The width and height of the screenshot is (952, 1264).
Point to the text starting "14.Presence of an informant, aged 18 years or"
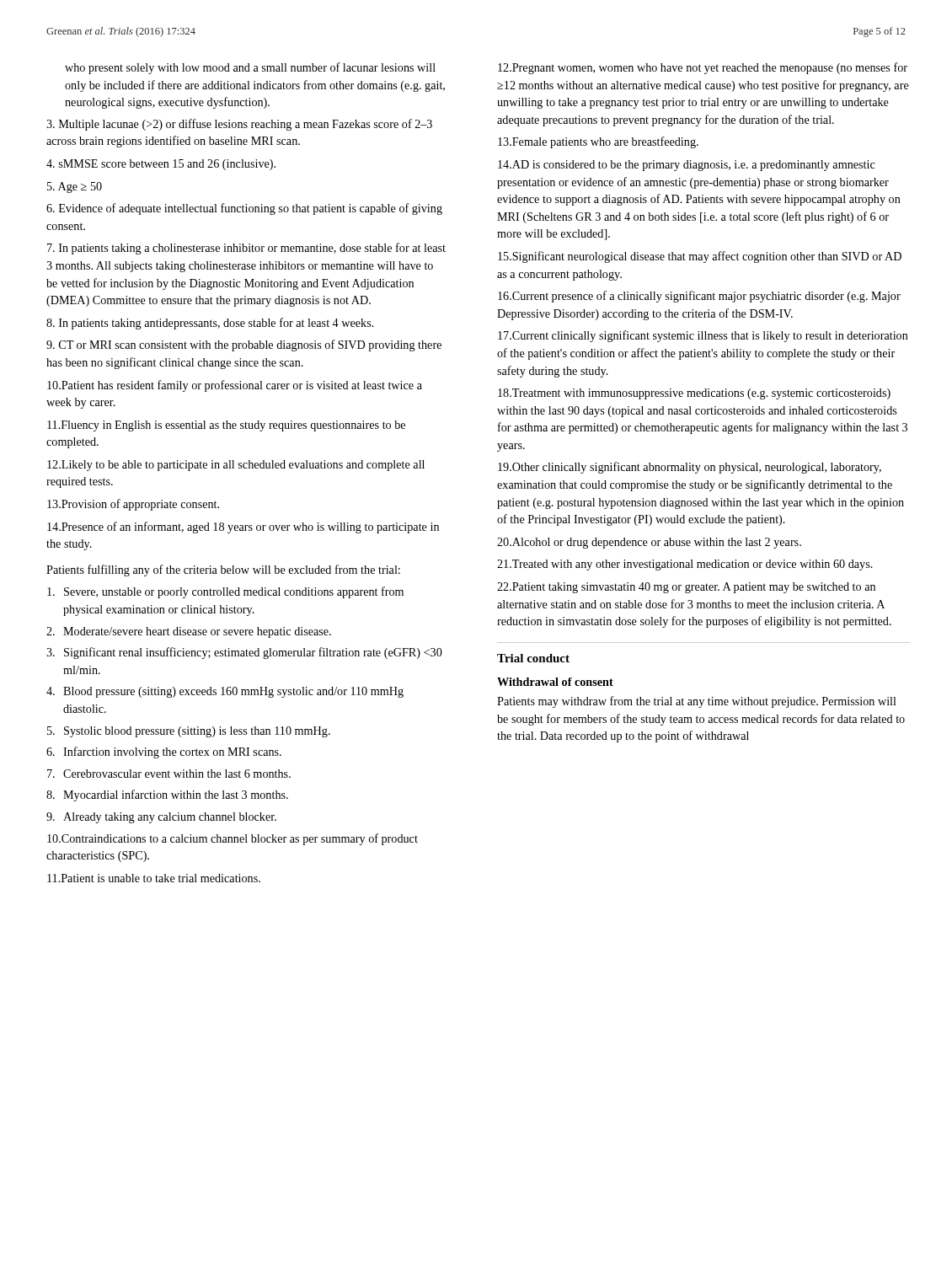[243, 535]
